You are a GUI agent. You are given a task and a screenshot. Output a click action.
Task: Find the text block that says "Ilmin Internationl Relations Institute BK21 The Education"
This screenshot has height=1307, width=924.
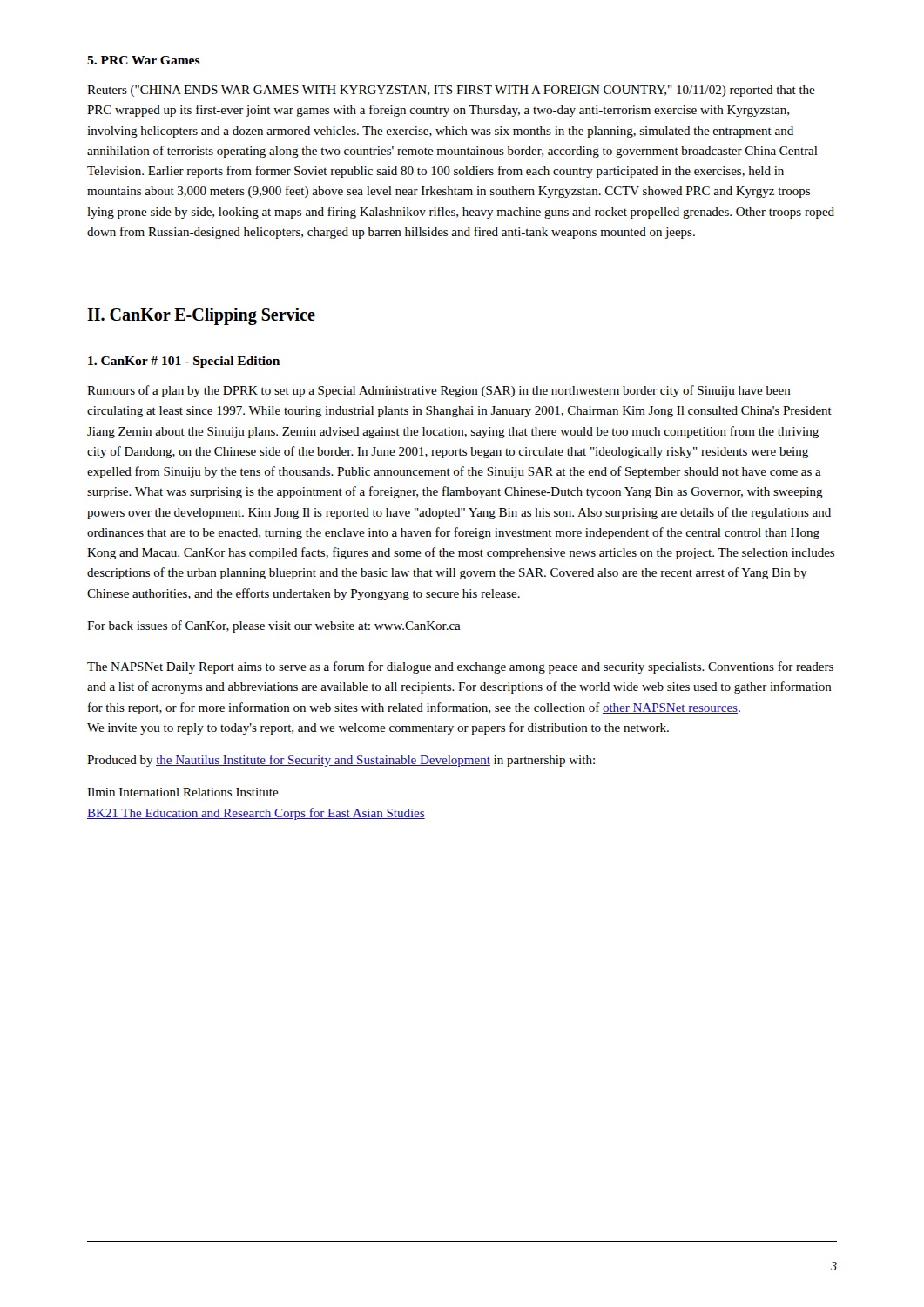point(256,802)
